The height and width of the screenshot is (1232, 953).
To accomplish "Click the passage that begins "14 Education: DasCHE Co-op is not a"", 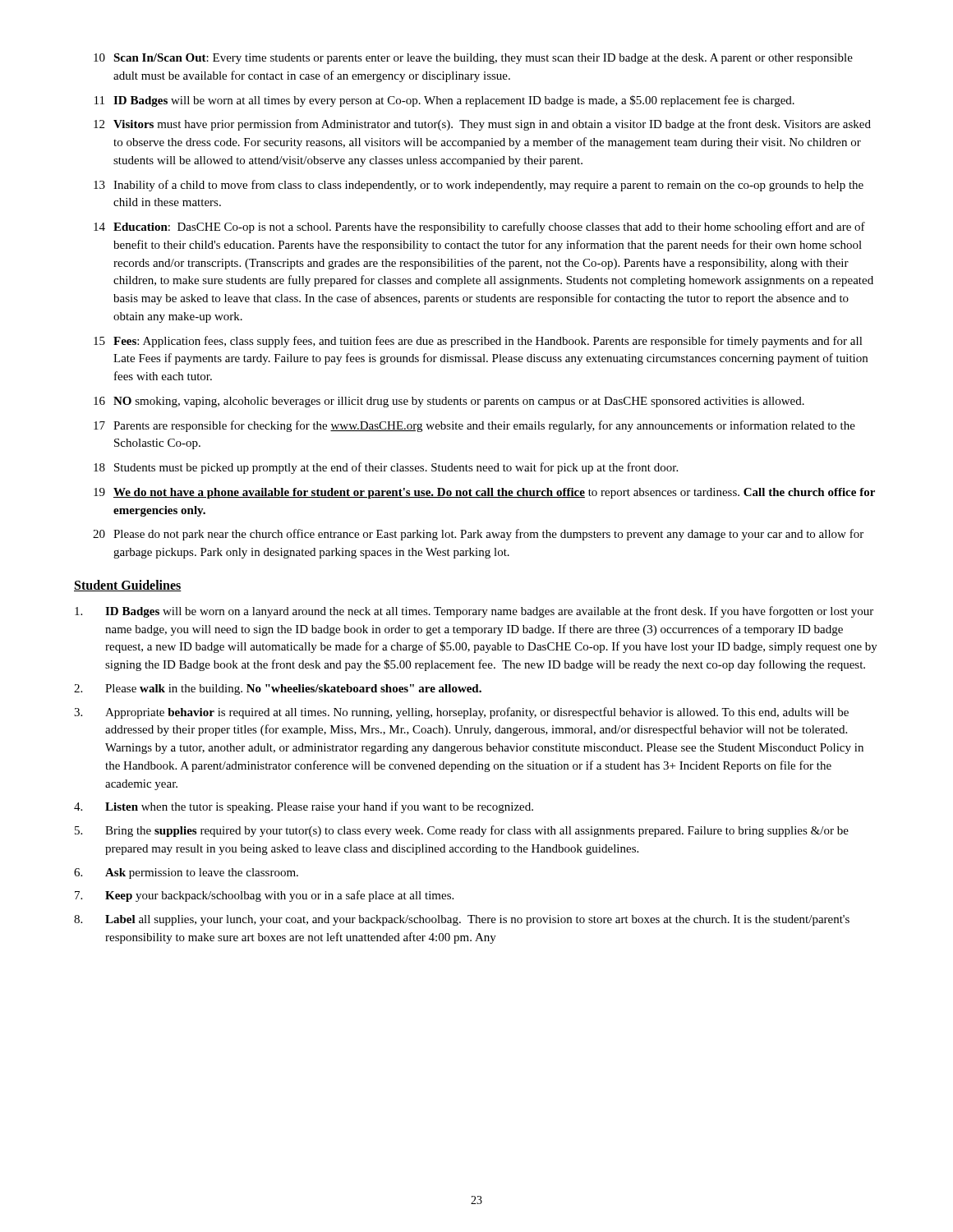I will pos(476,272).
